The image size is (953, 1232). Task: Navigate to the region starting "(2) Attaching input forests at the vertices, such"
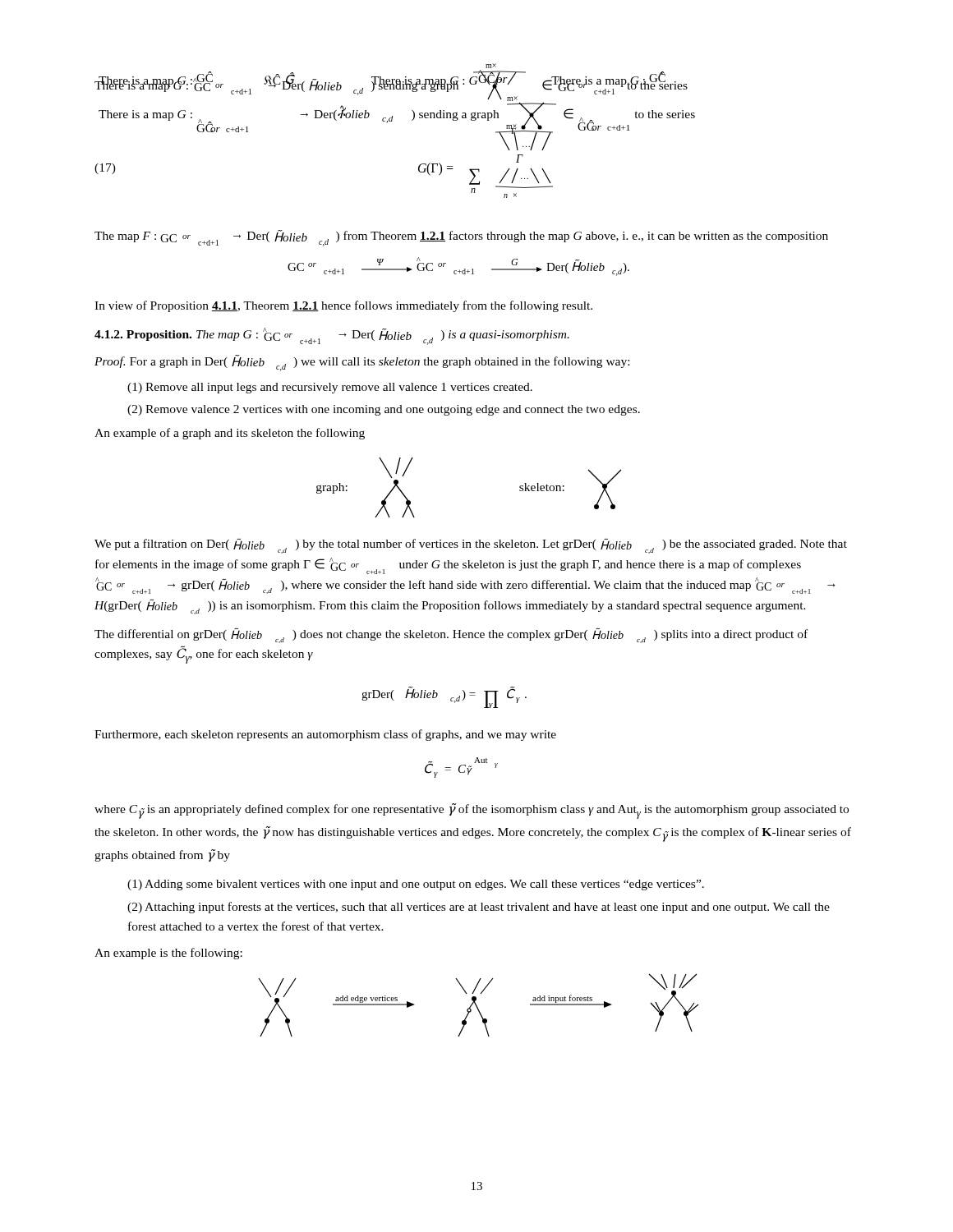point(479,916)
